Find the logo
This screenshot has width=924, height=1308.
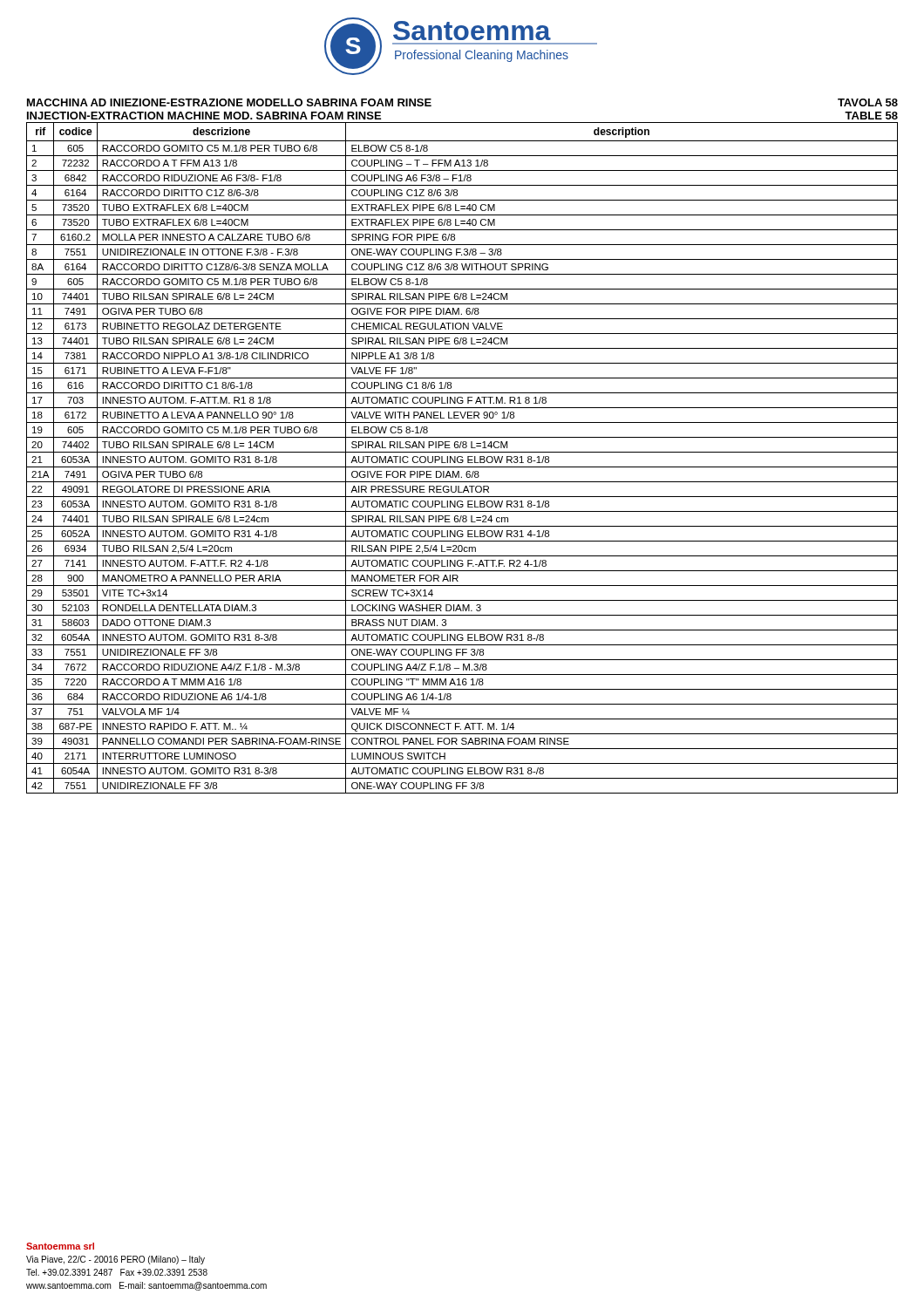click(462, 44)
